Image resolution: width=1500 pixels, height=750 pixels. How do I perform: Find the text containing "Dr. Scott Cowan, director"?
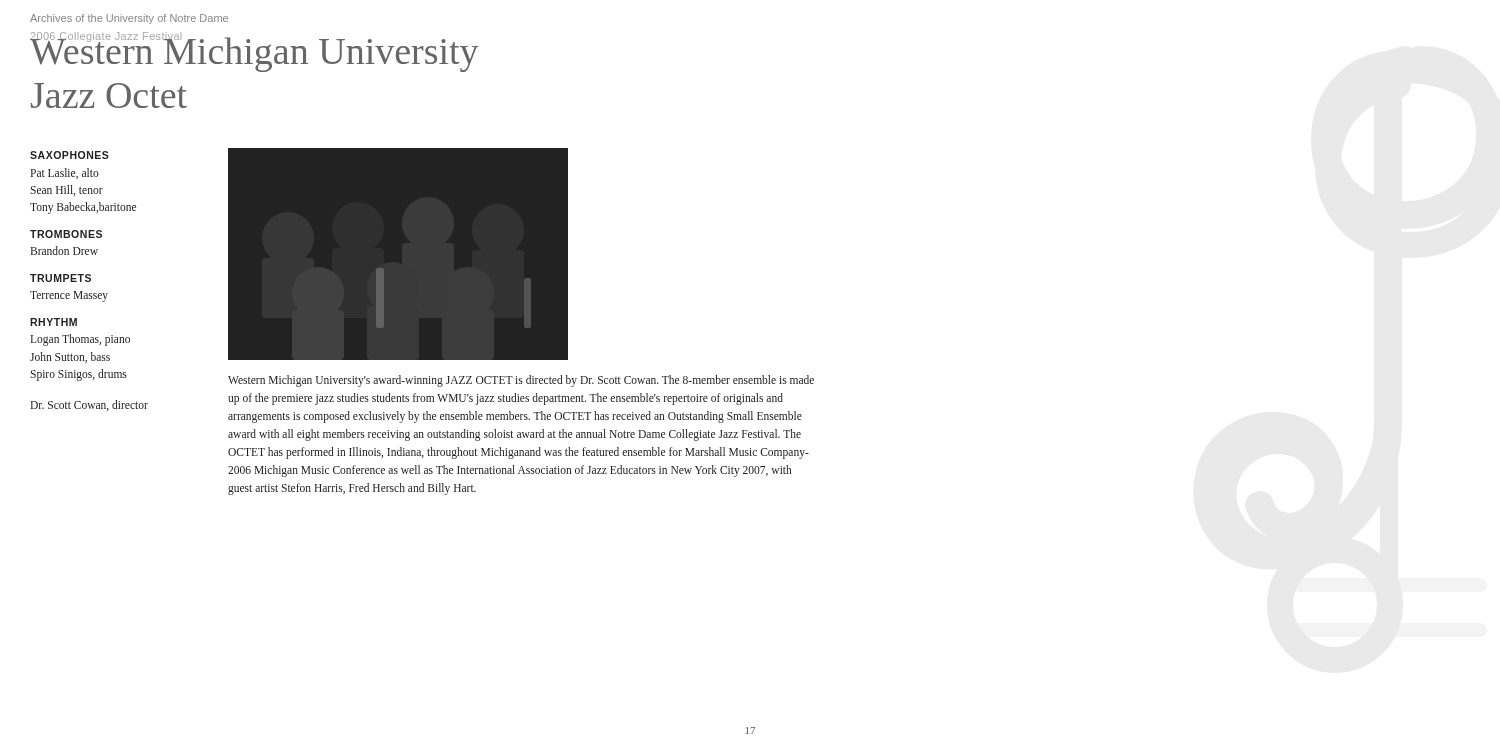coord(89,405)
